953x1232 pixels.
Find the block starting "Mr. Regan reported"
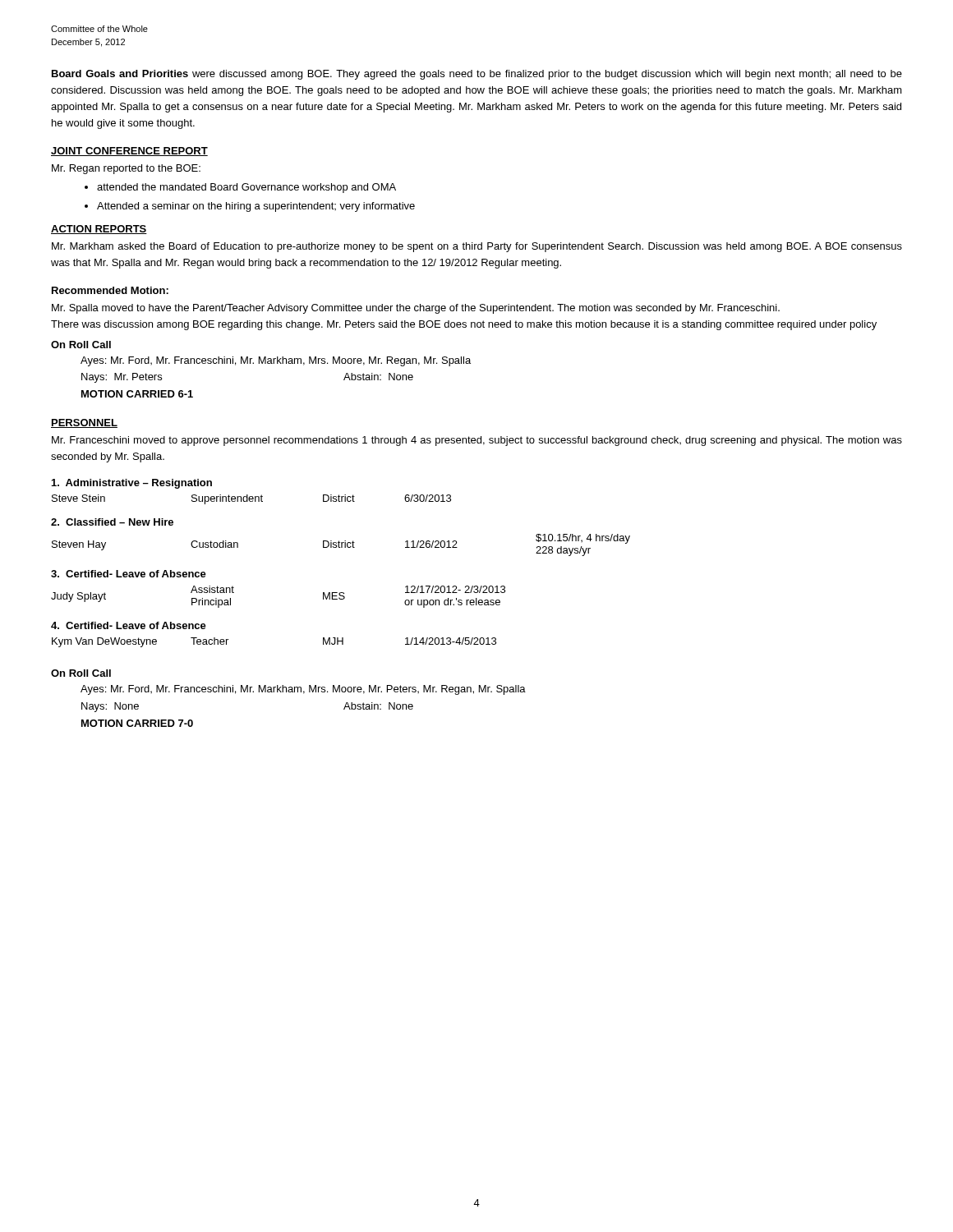(x=126, y=168)
